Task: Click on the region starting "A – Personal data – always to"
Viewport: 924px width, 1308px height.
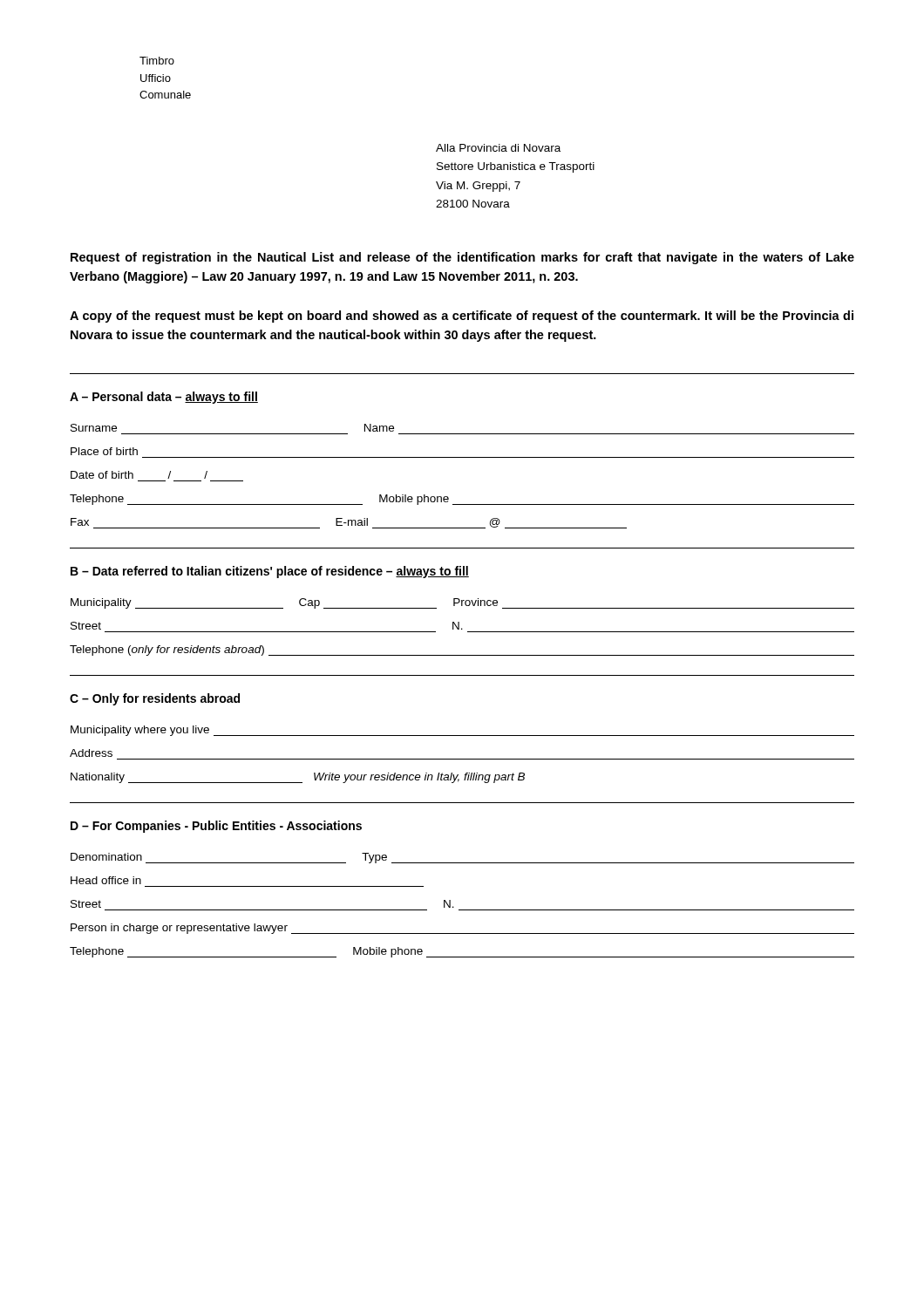Action: point(164,397)
